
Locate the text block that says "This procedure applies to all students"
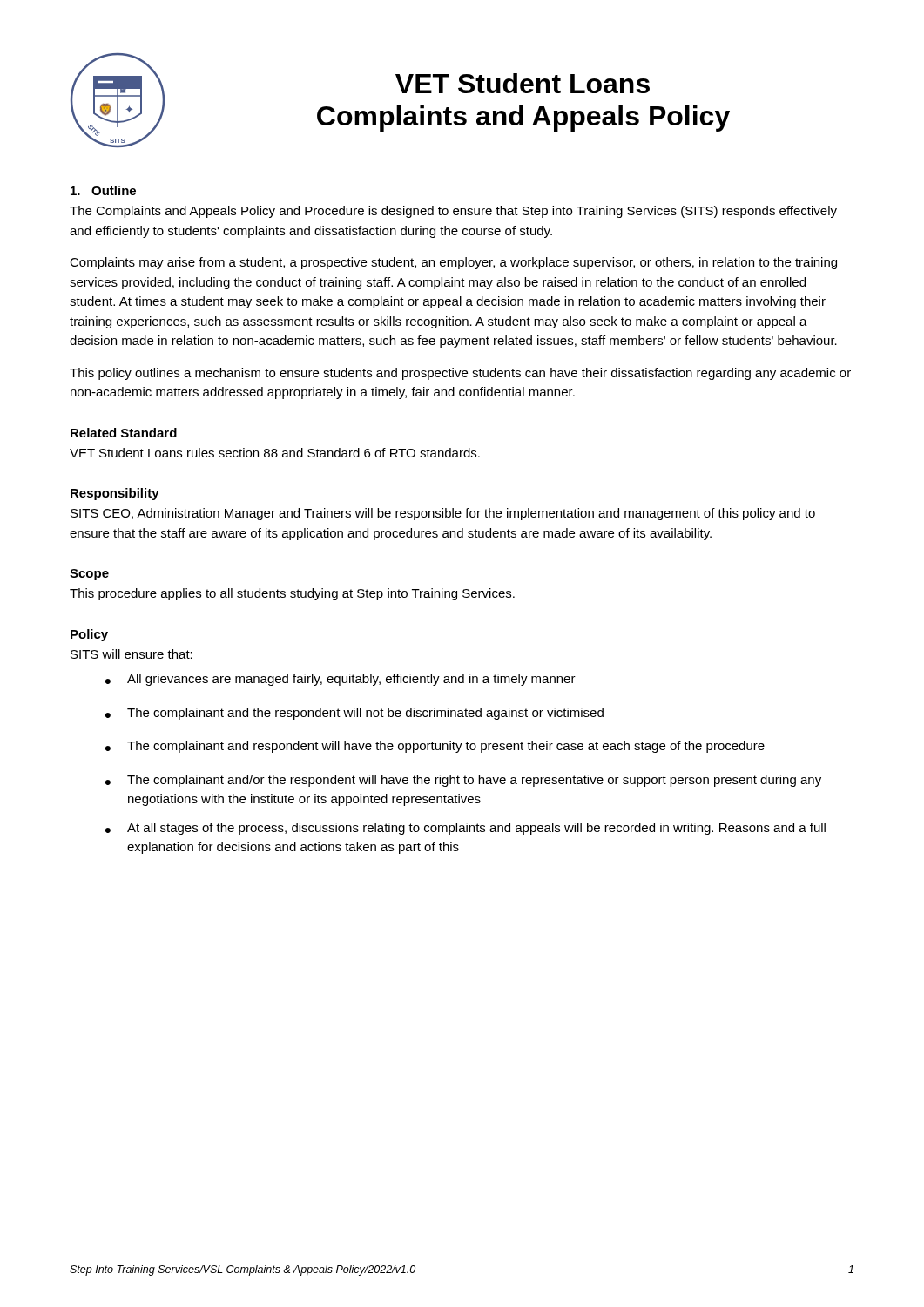(293, 593)
